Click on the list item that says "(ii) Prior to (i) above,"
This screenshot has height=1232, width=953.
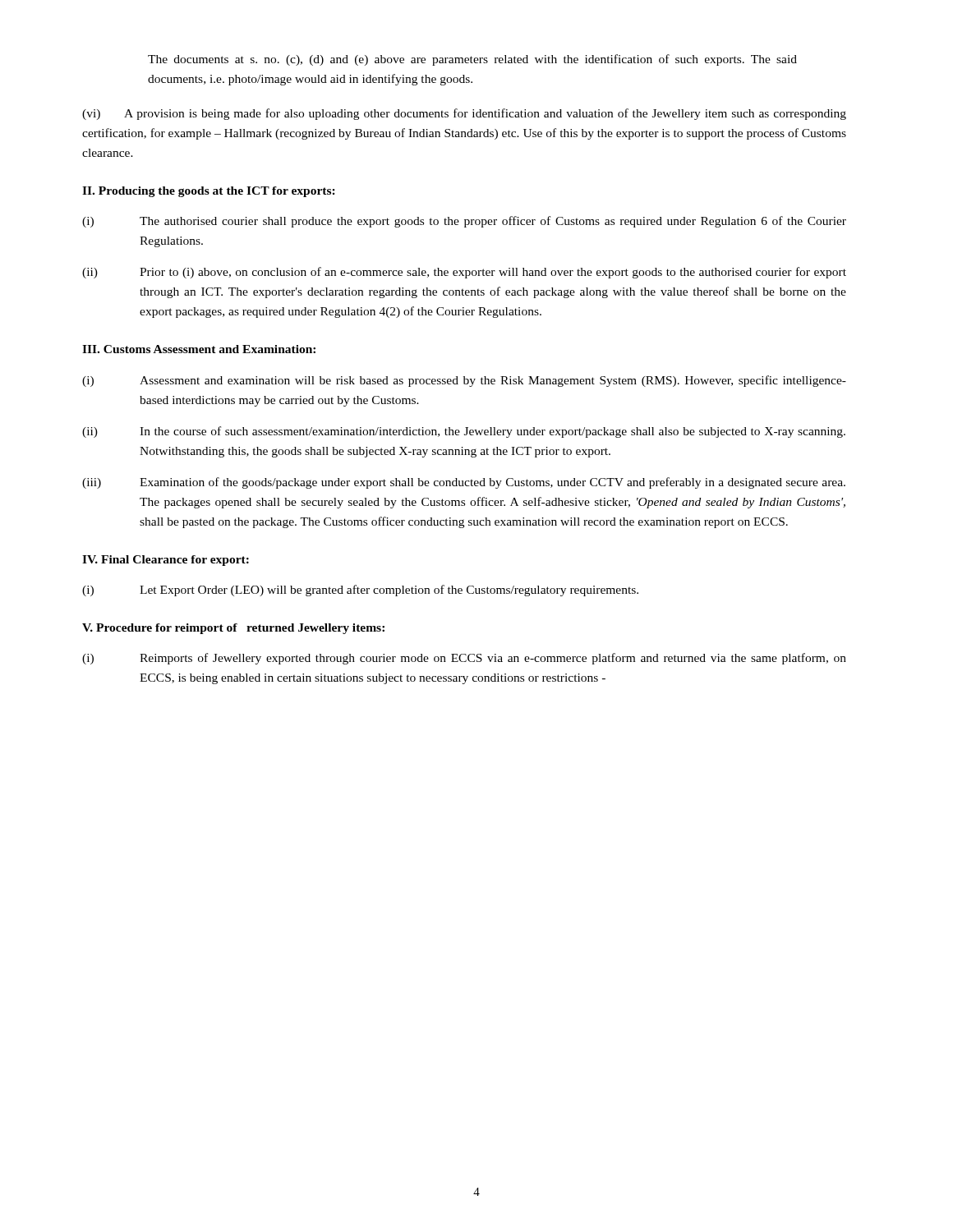pyautogui.click(x=464, y=292)
